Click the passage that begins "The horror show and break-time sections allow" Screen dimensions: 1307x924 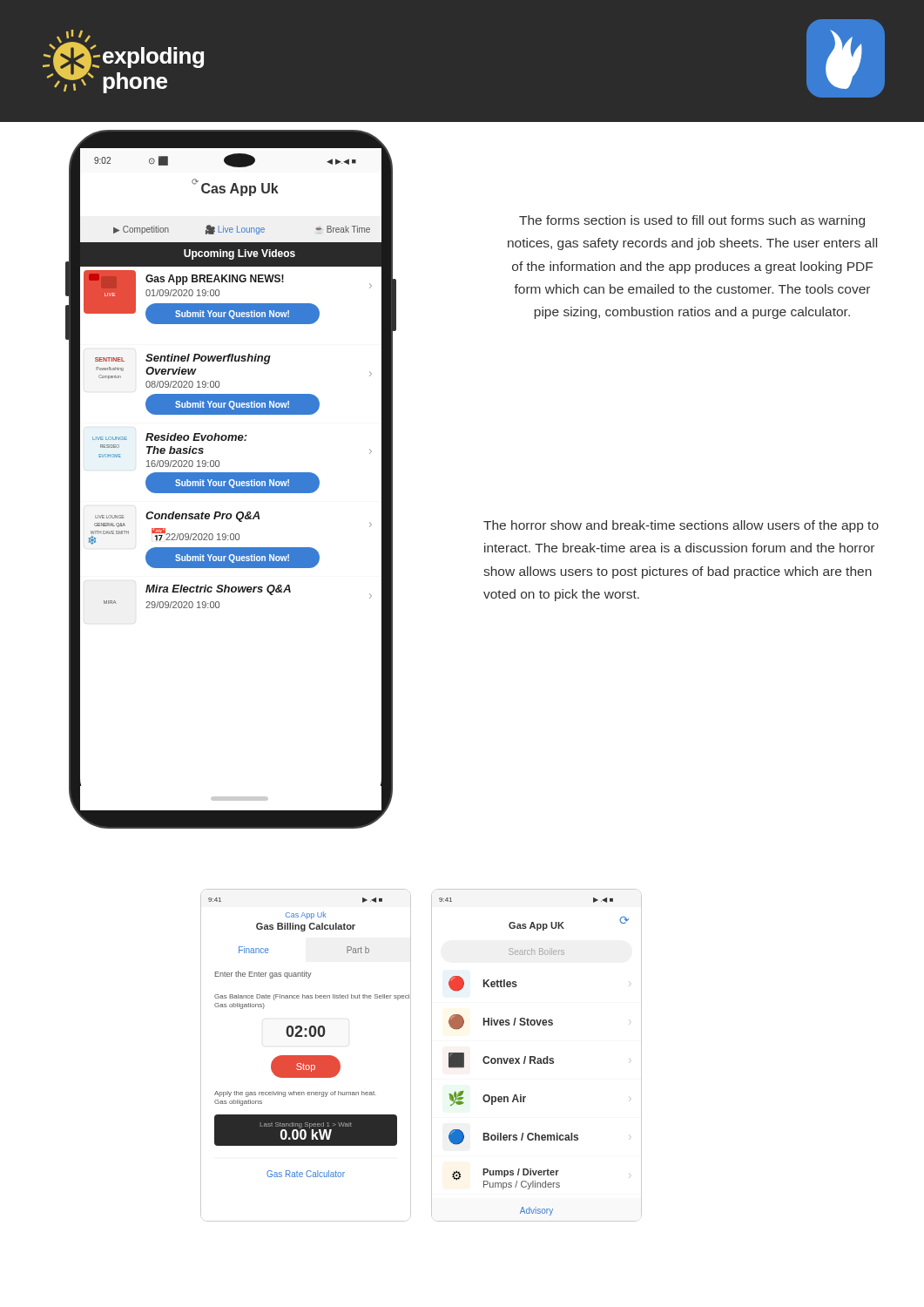(x=686, y=560)
